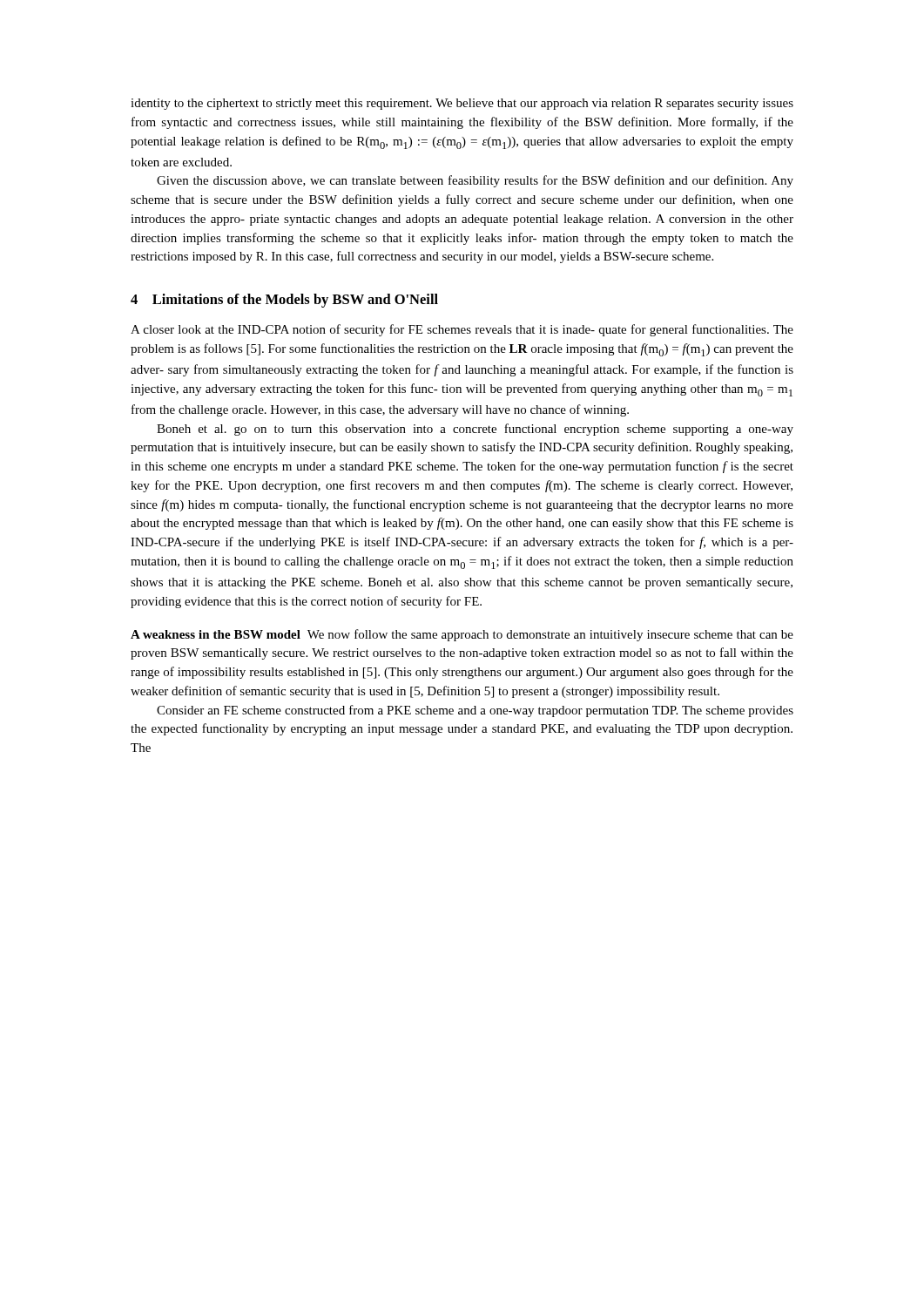Screen dimensions: 1307x924
Task: Point to the block beginning "A weakness in the BSW model We"
Action: point(462,662)
